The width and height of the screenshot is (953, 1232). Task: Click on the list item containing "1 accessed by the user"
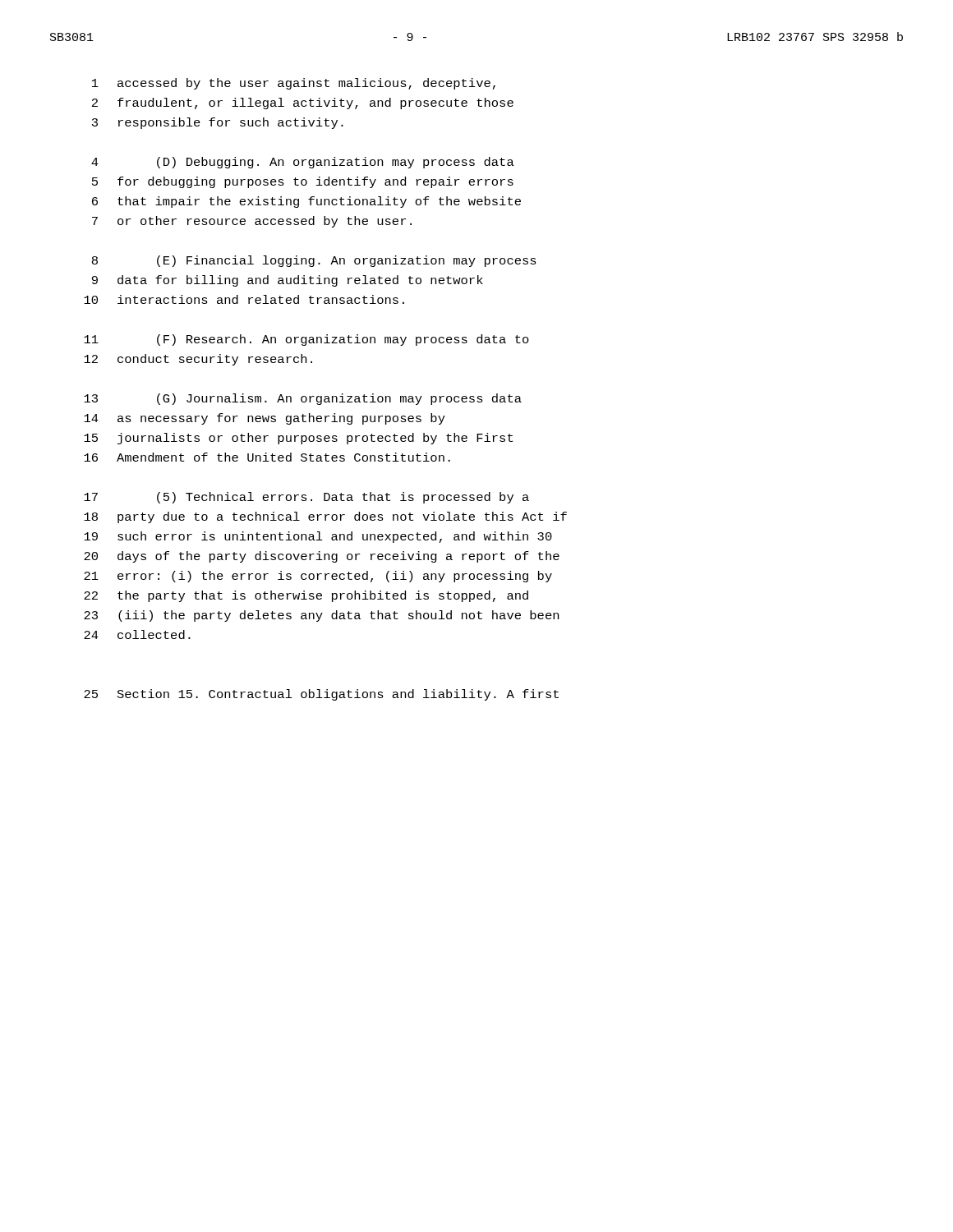[476, 84]
